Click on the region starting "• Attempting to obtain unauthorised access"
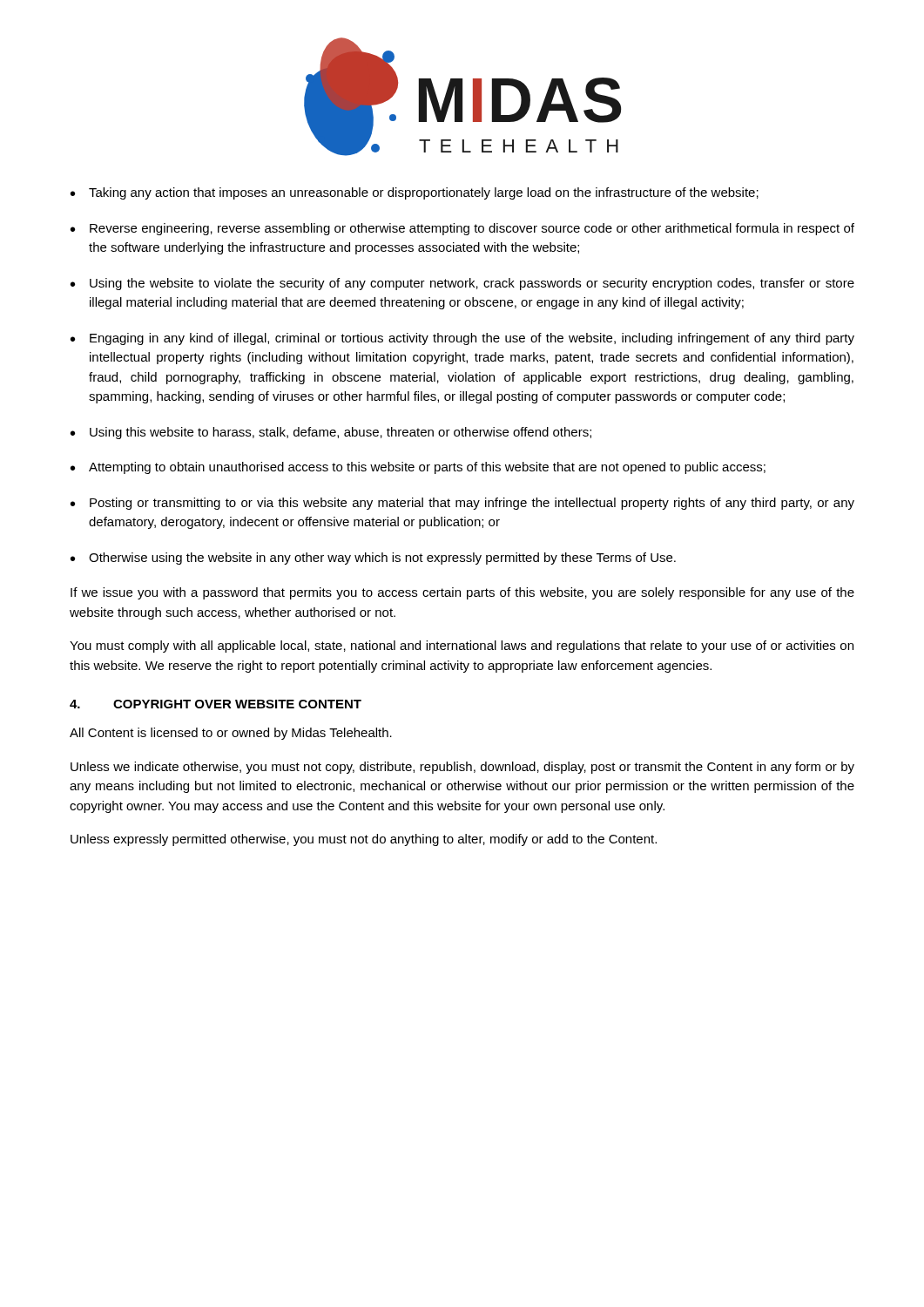The height and width of the screenshot is (1307, 924). pyautogui.click(x=462, y=467)
